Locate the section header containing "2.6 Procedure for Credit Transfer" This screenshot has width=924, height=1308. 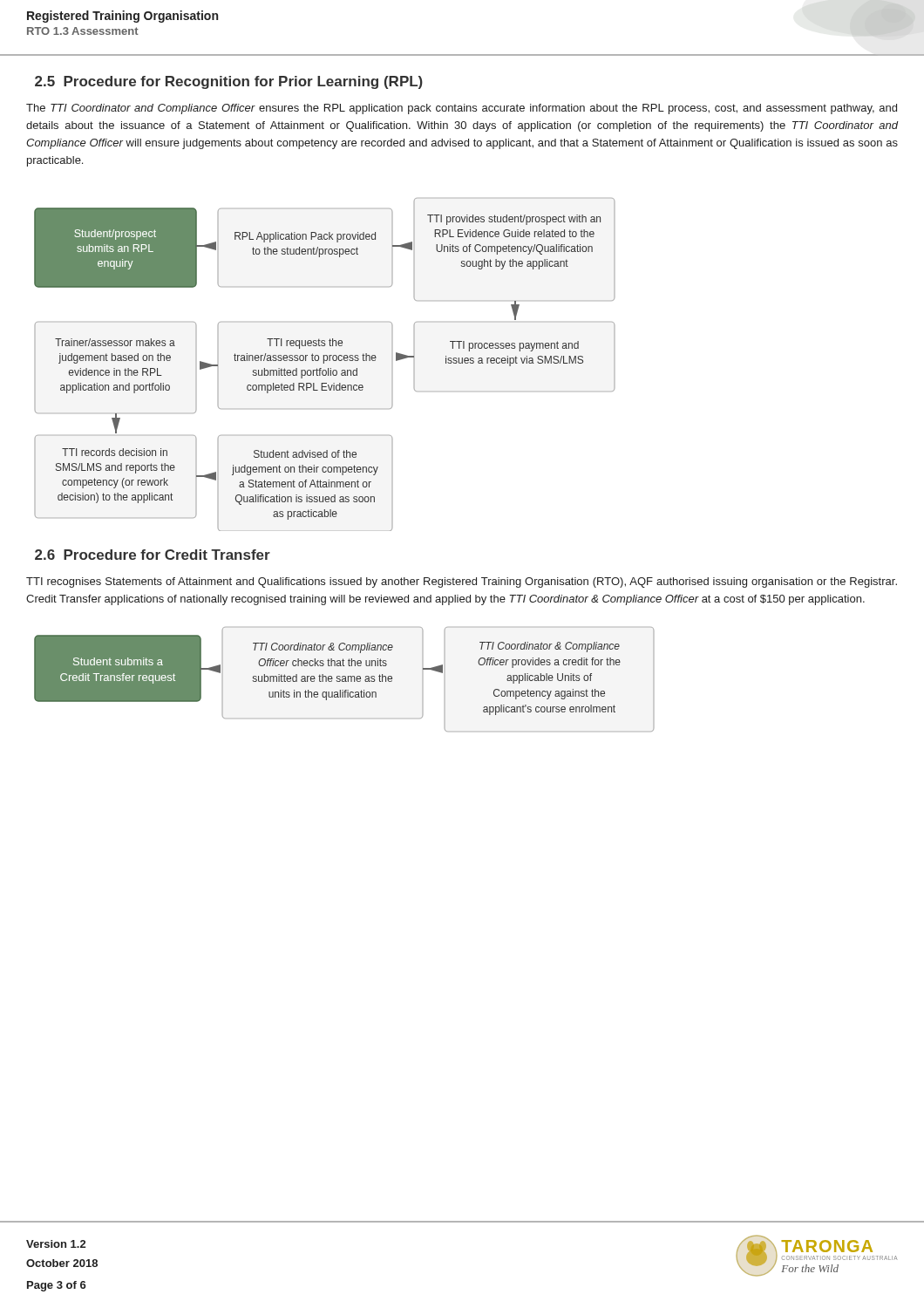pyautogui.click(x=148, y=555)
